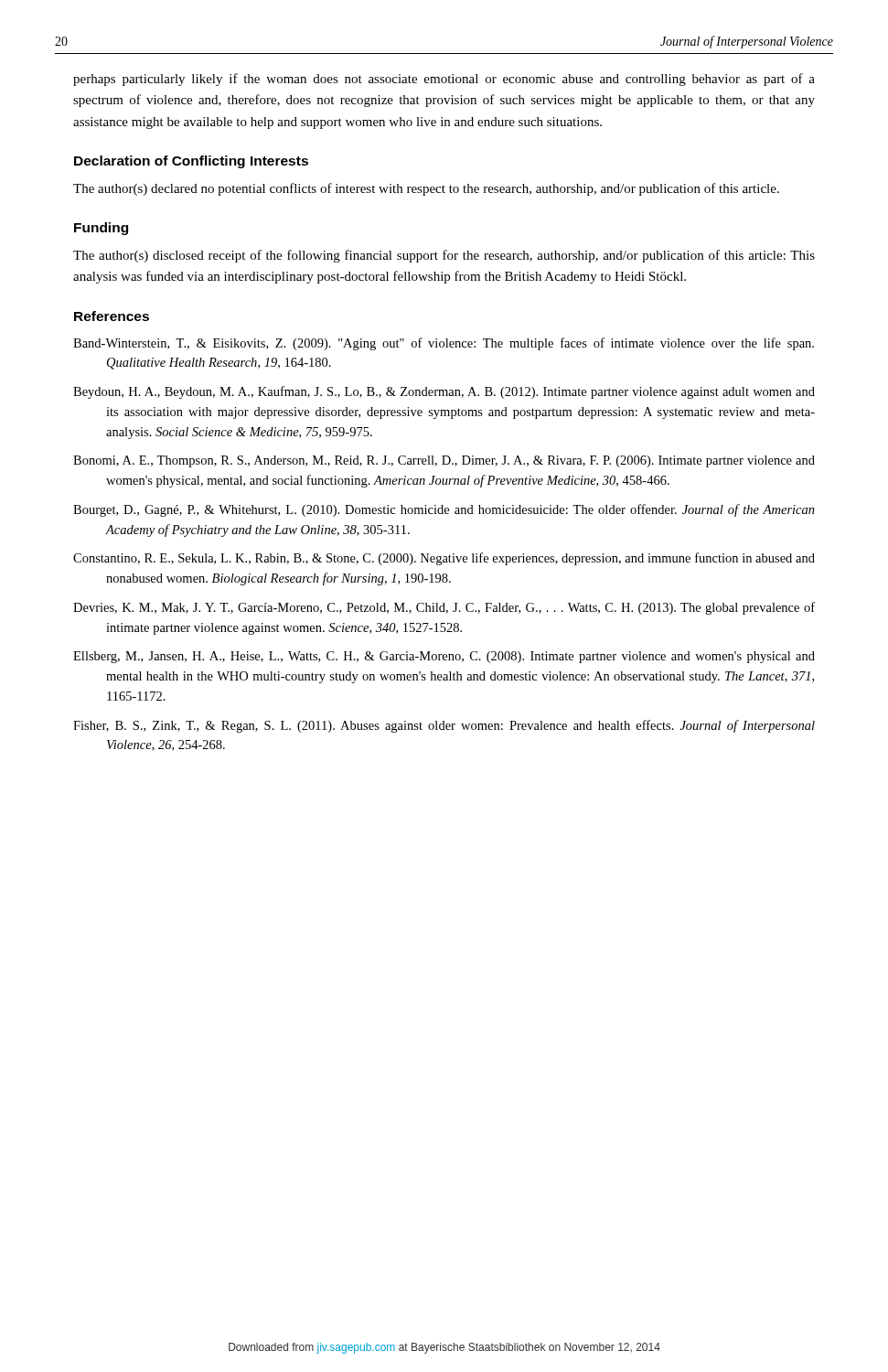Image resolution: width=888 pixels, height=1372 pixels.
Task: Find the list item with the text "Fisher, B. S., Zink, T., &"
Action: click(444, 735)
